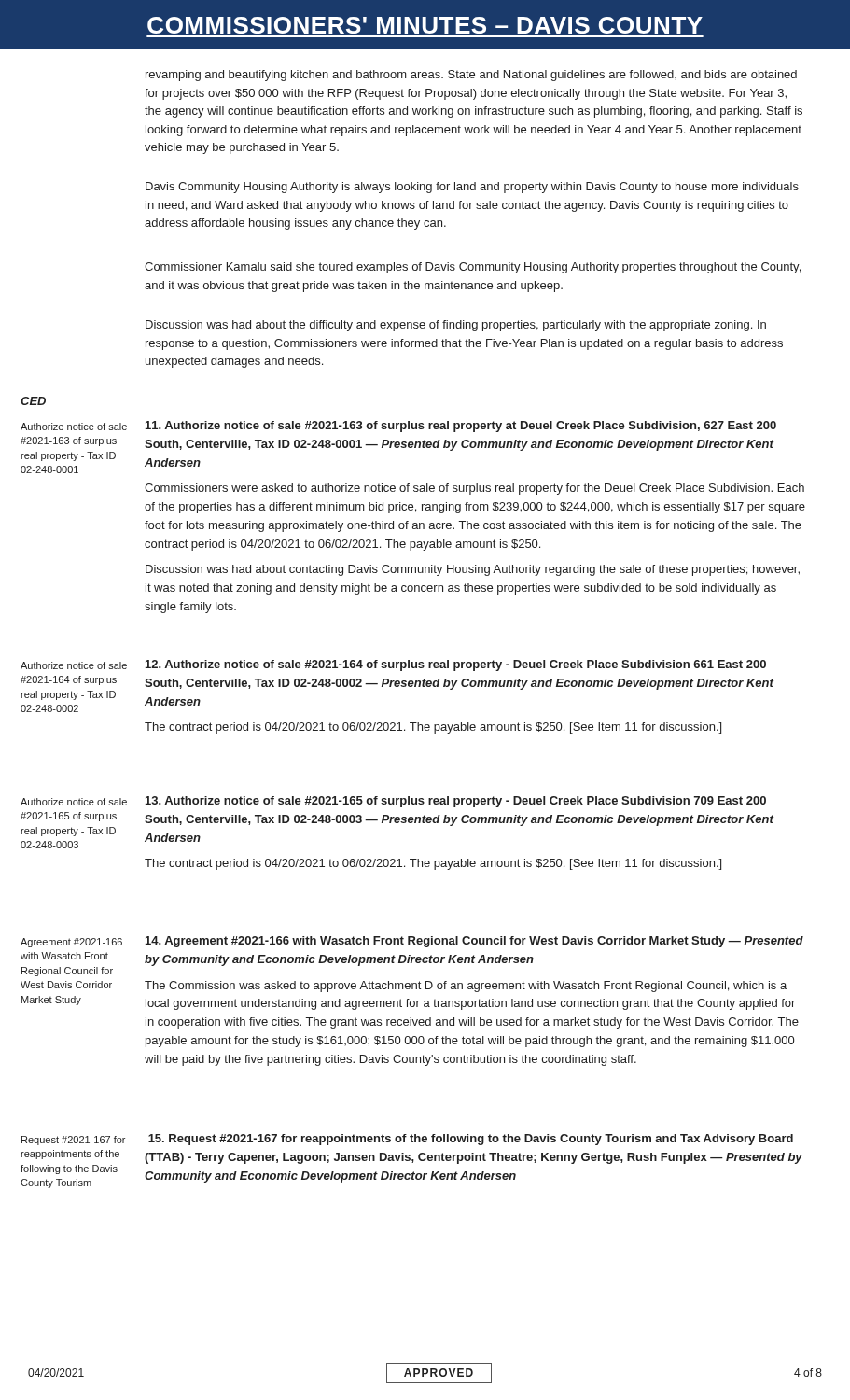Locate a section header
The height and width of the screenshot is (1400, 850).
point(33,401)
